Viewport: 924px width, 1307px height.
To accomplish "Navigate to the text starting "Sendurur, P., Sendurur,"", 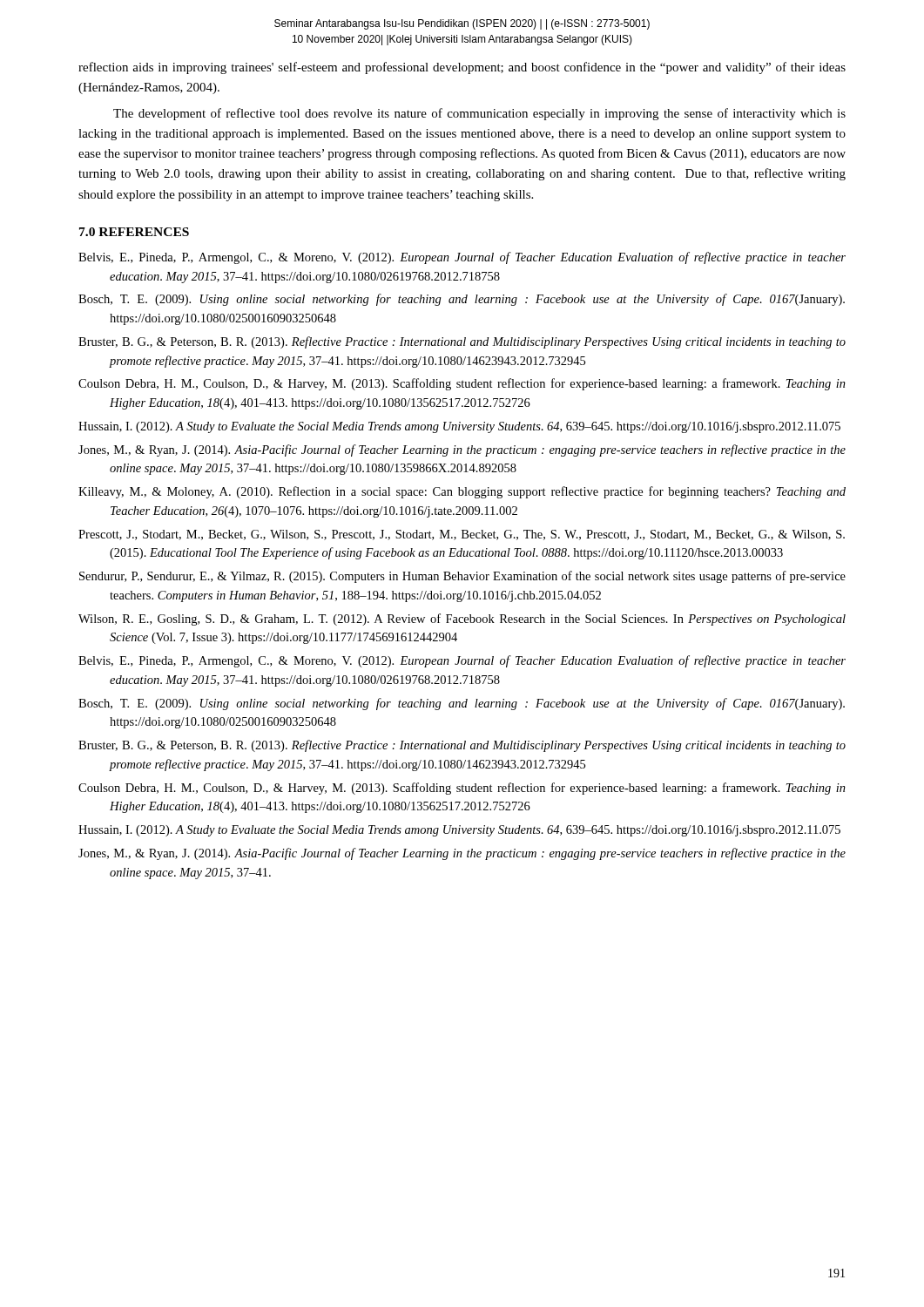I will [462, 585].
